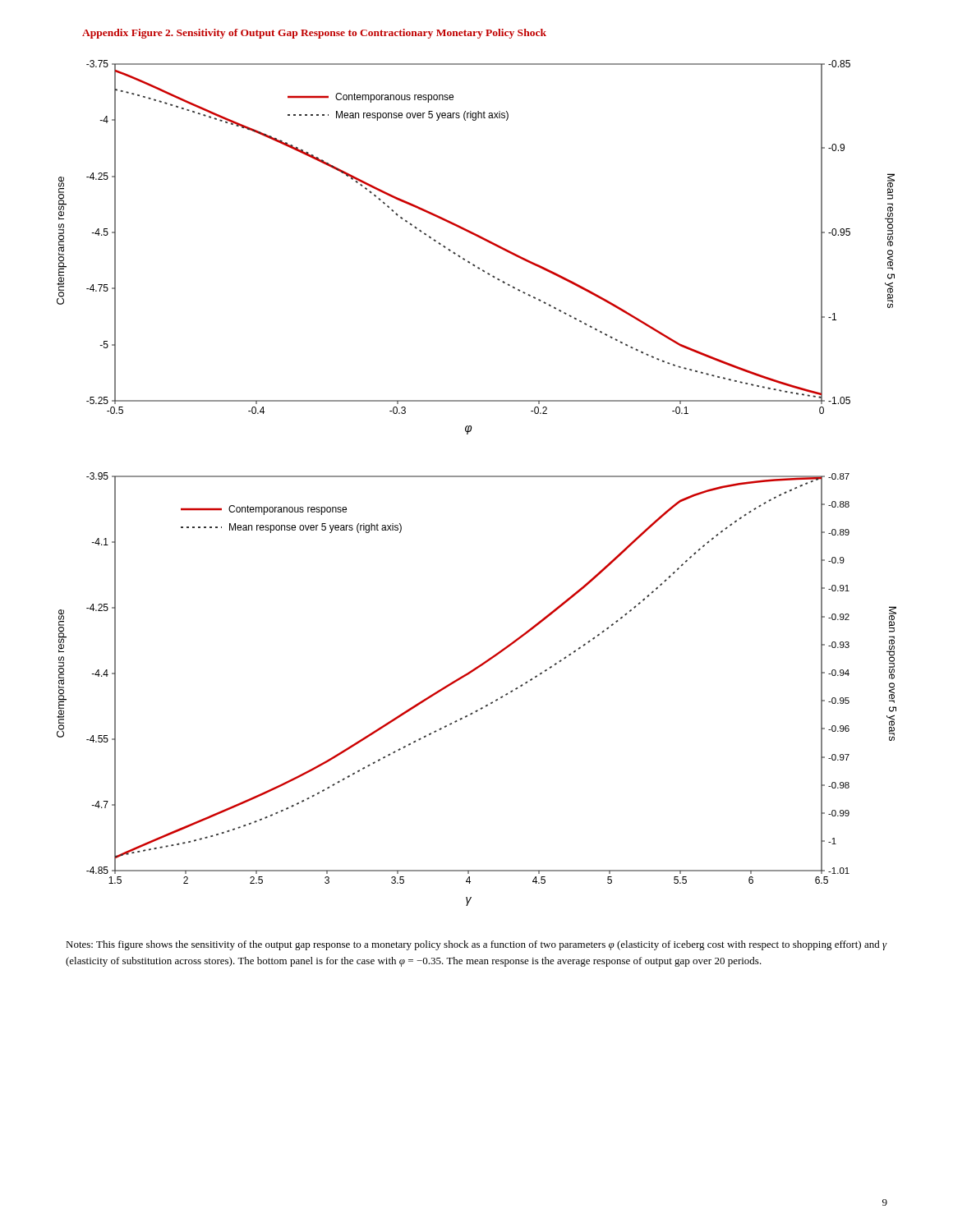The image size is (953, 1232).
Task: Find the block starting "Appendix Figure 2."
Action: point(314,32)
